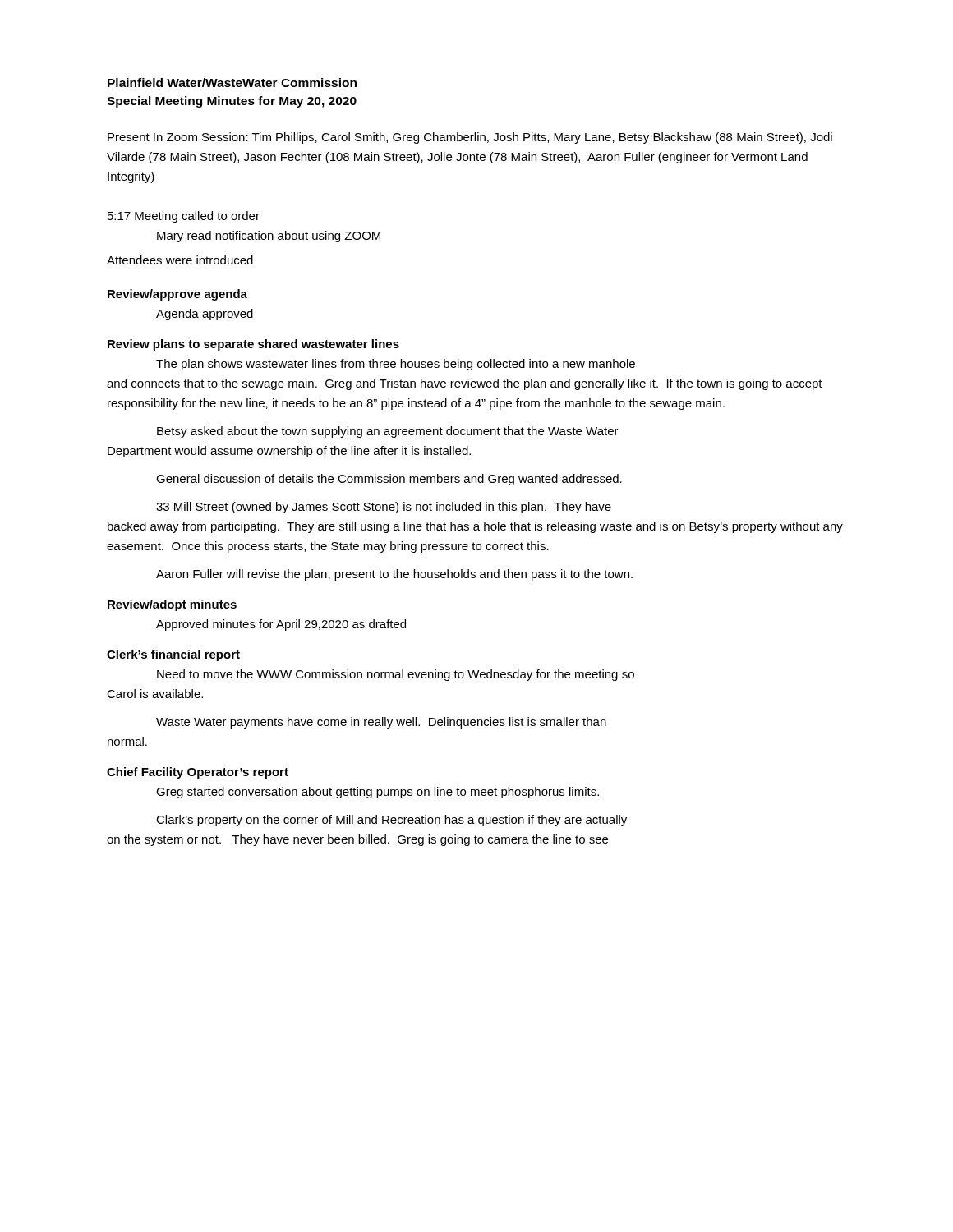This screenshot has width=953, height=1232.
Task: Click where it says "Clerk’s financial report"
Action: point(173,654)
